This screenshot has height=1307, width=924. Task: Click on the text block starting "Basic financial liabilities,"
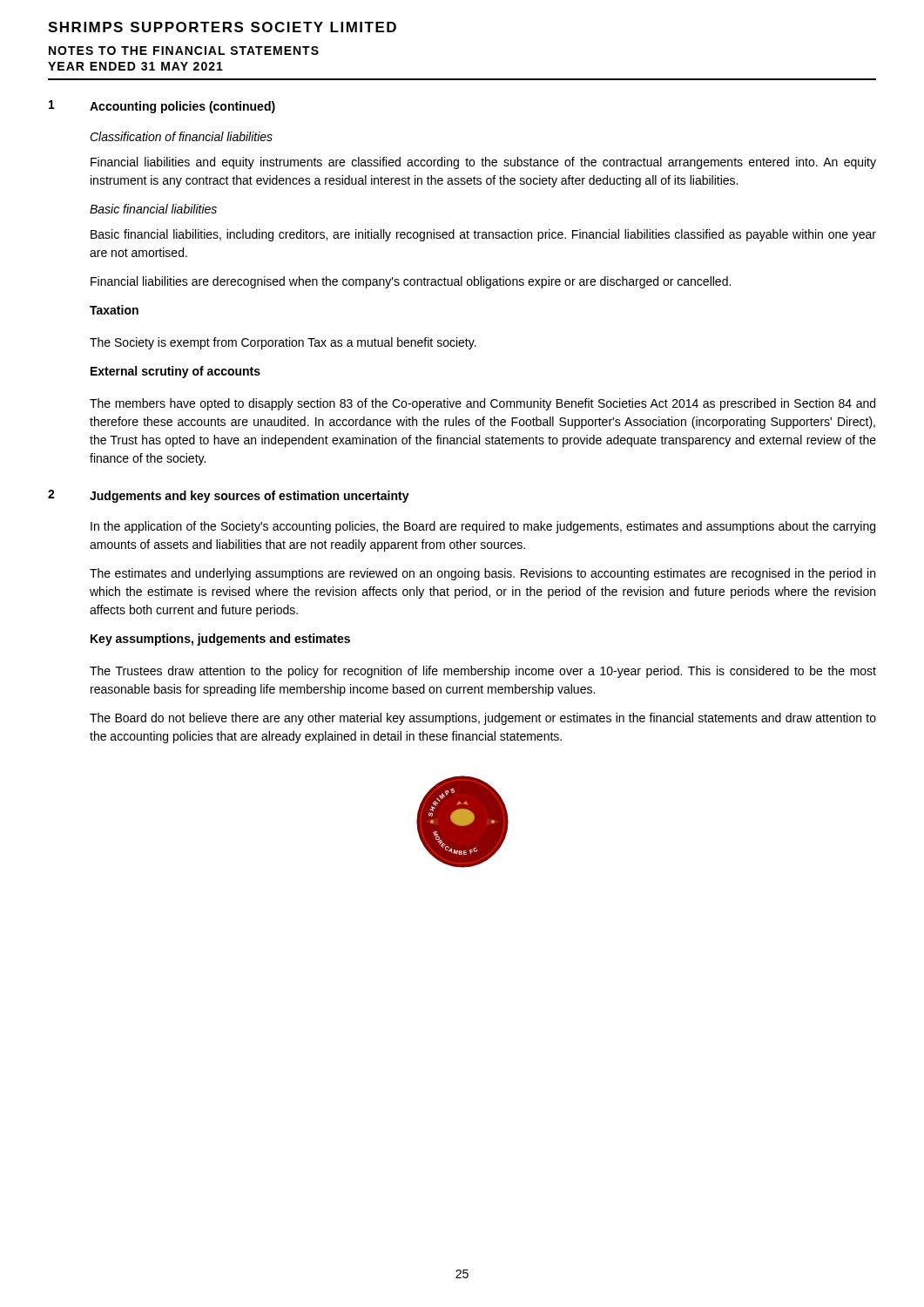pyautogui.click(x=483, y=244)
